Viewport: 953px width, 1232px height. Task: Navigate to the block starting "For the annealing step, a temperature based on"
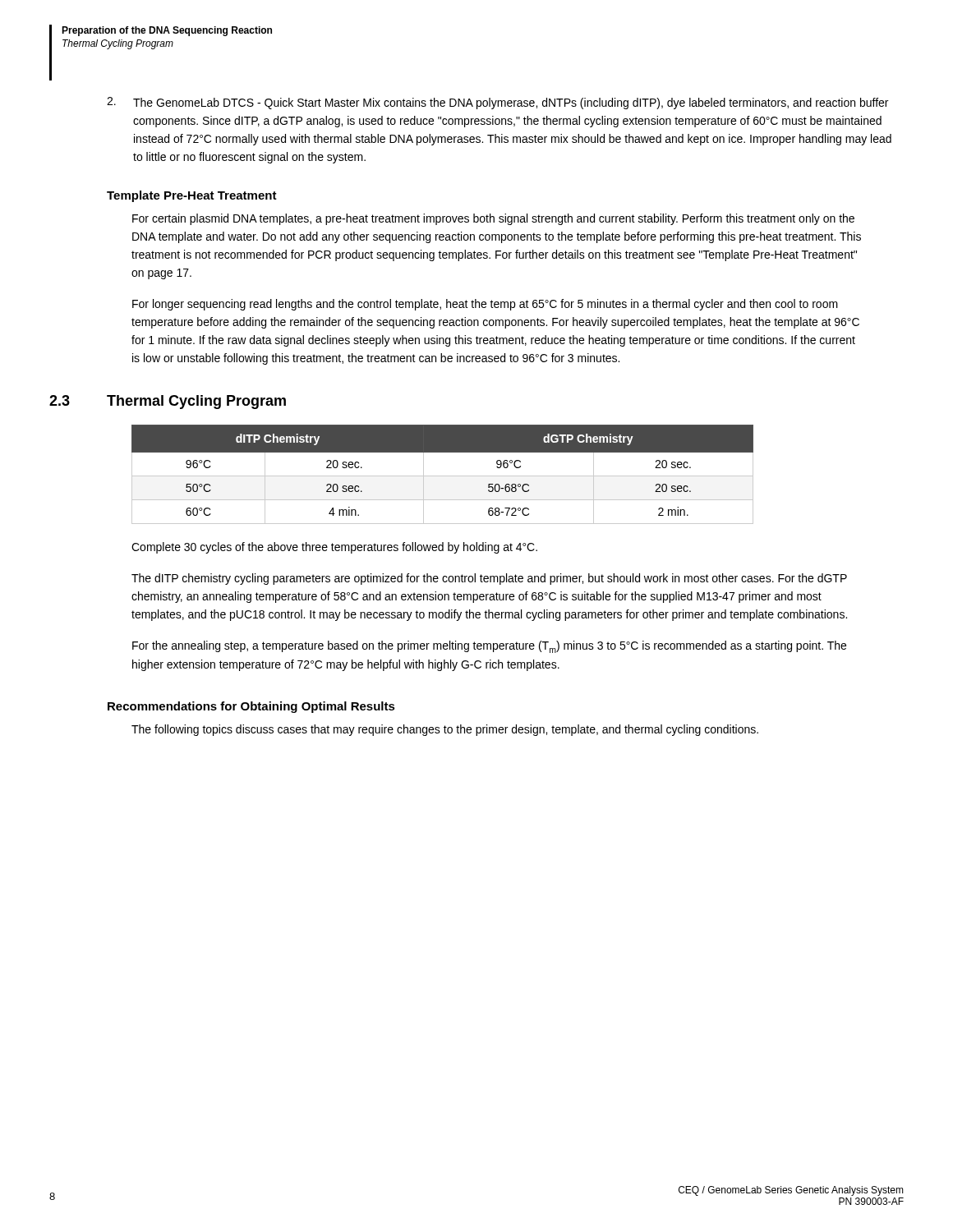click(x=489, y=655)
